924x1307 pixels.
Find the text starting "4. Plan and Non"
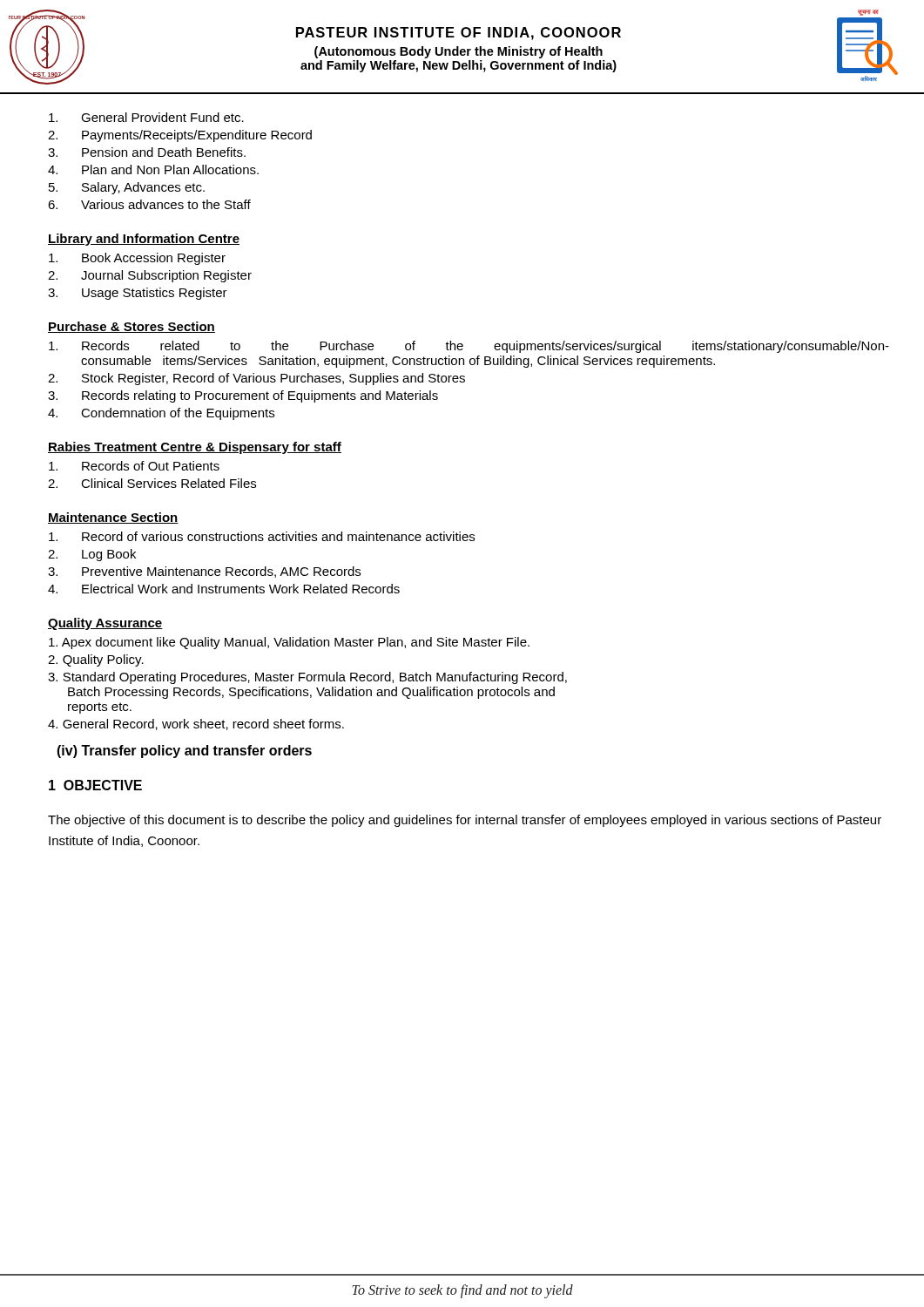[153, 169]
